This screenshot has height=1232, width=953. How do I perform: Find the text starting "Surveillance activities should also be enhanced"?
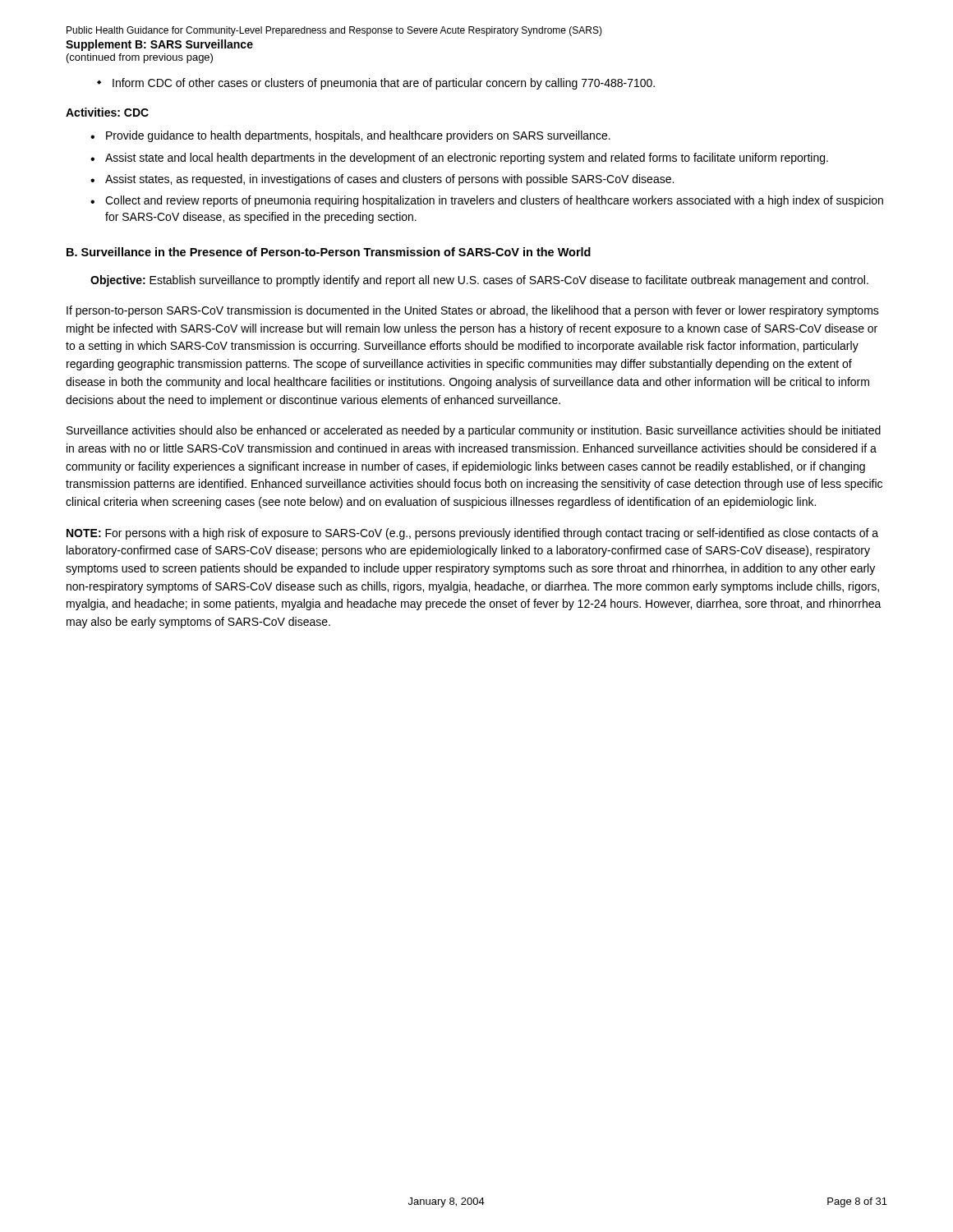tap(474, 466)
